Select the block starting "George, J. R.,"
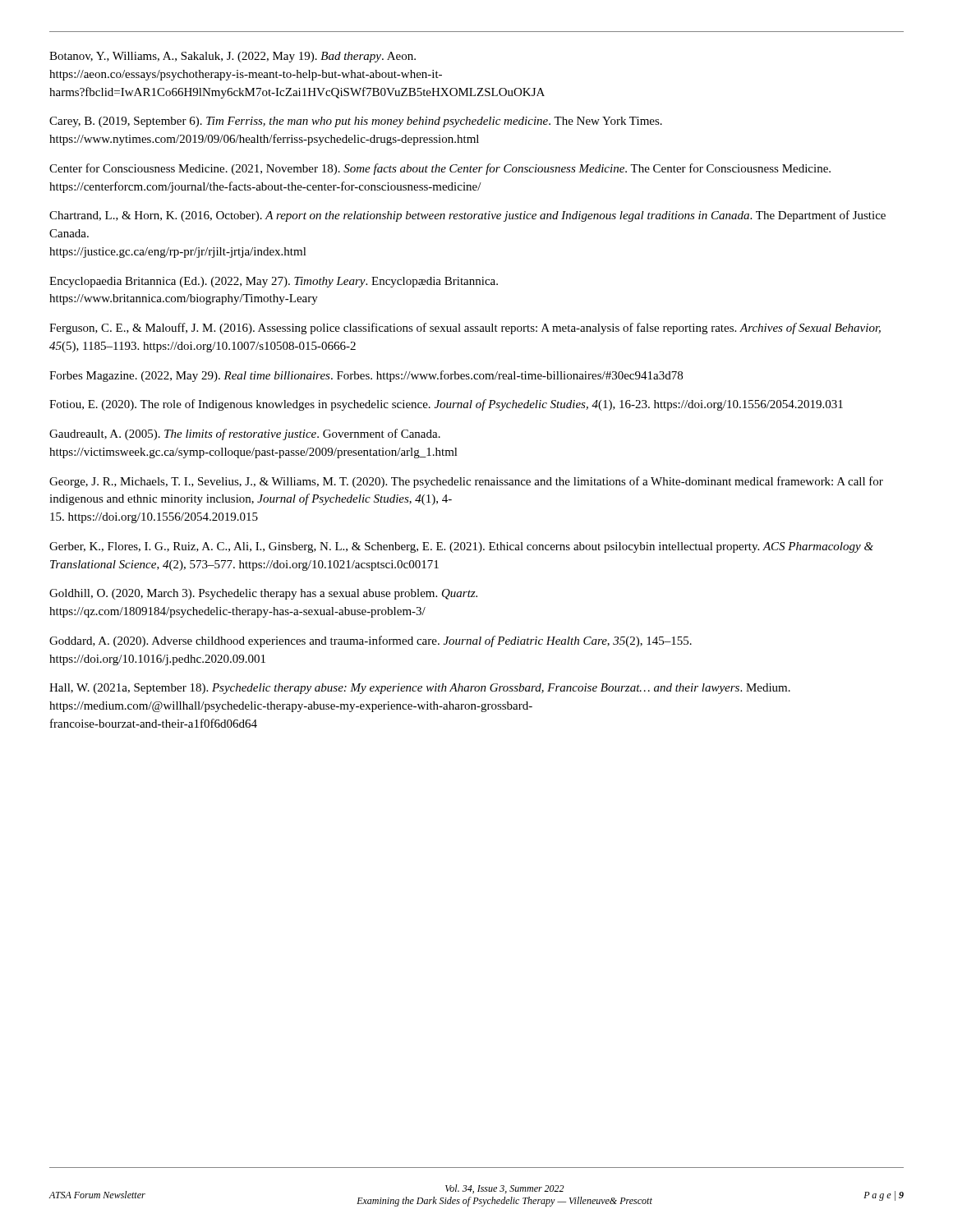 tap(466, 482)
